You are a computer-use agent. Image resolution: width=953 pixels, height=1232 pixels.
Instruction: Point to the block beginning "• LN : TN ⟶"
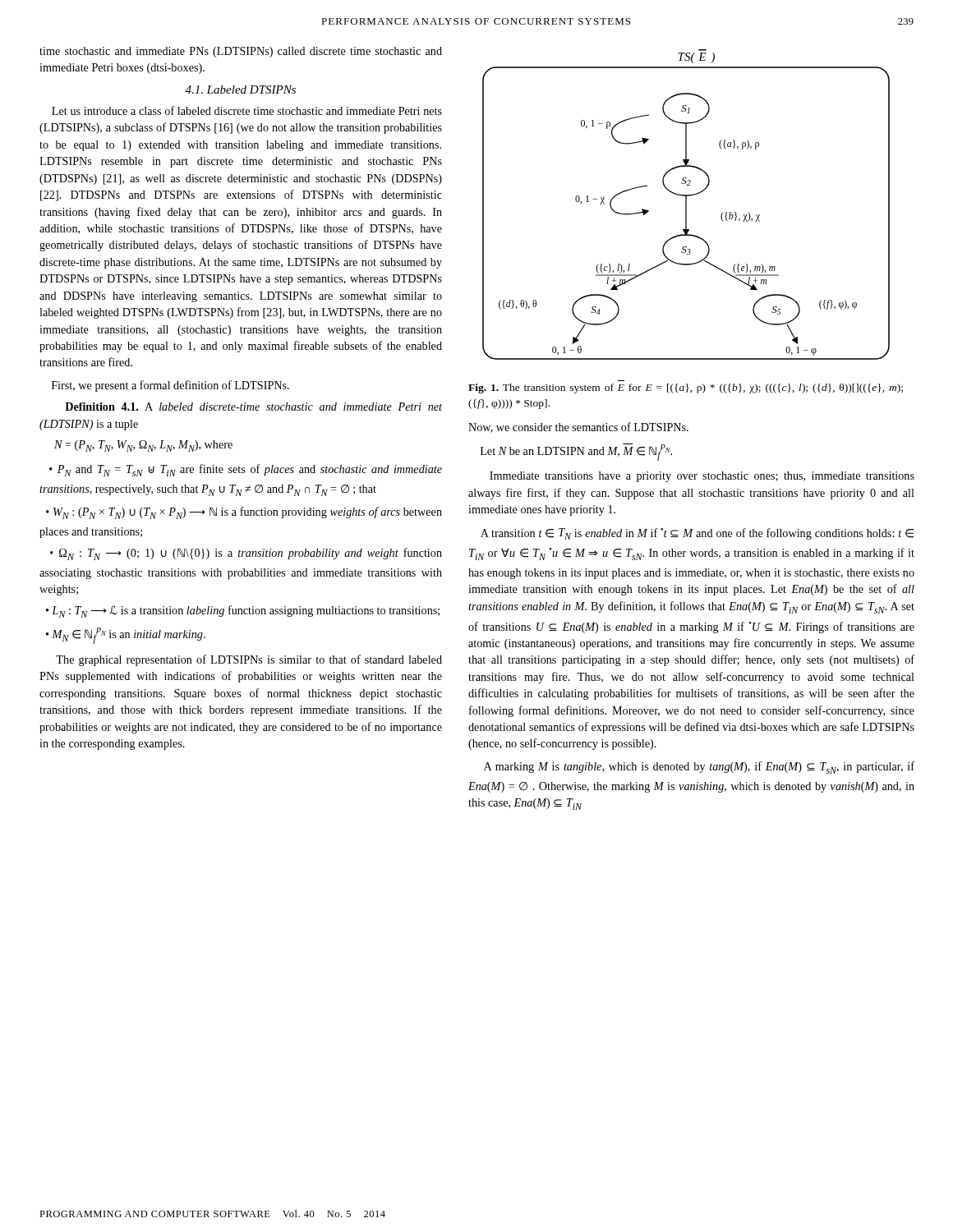click(x=240, y=611)
